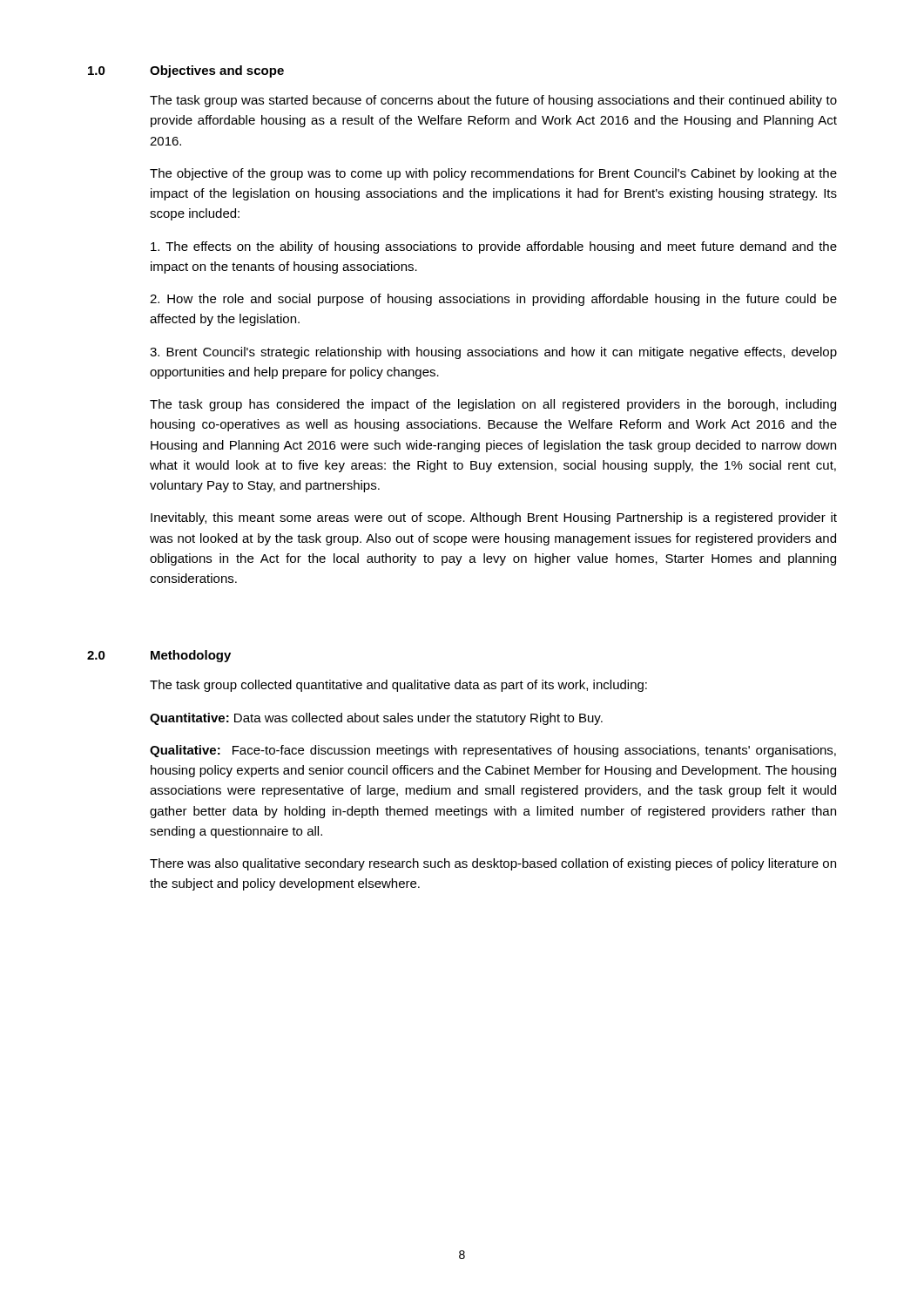Locate the block of text that opens with "The task group collected quantitative and"
The height and width of the screenshot is (1307, 924).
(x=399, y=685)
